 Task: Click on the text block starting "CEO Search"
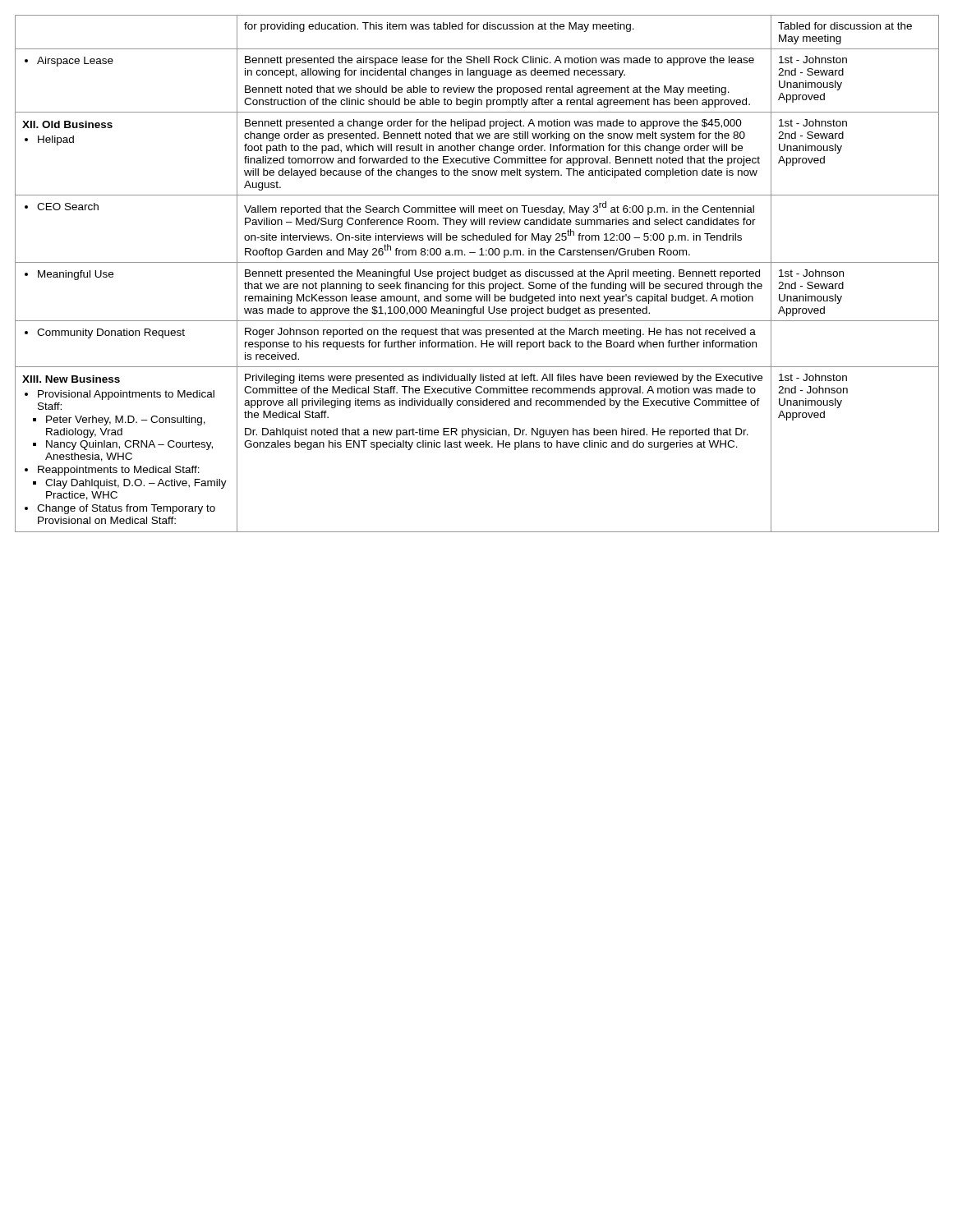tap(62, 207)
